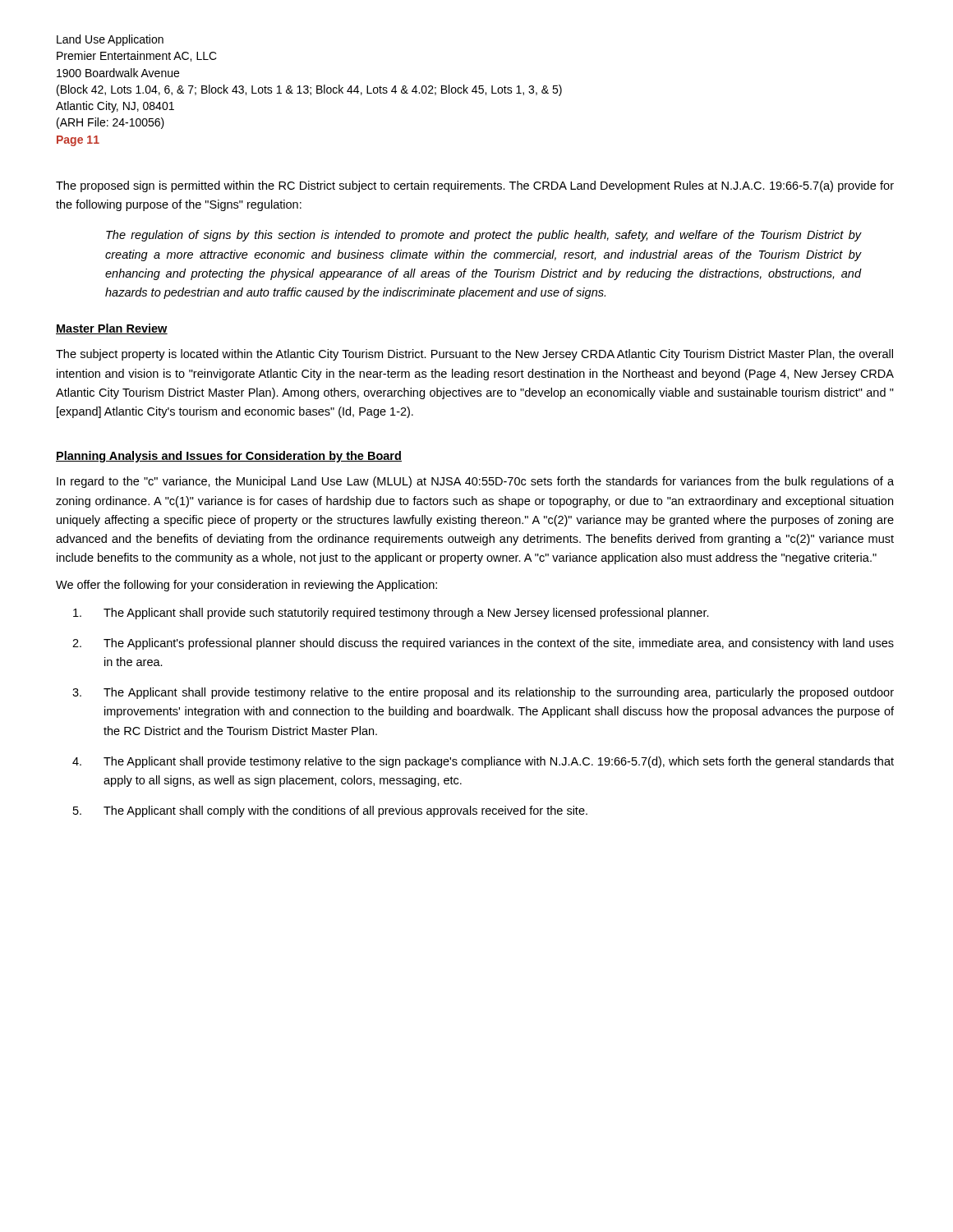Point to the text starting "Planning Analysis and Issues for Consideration"

(x=229, y=456)
